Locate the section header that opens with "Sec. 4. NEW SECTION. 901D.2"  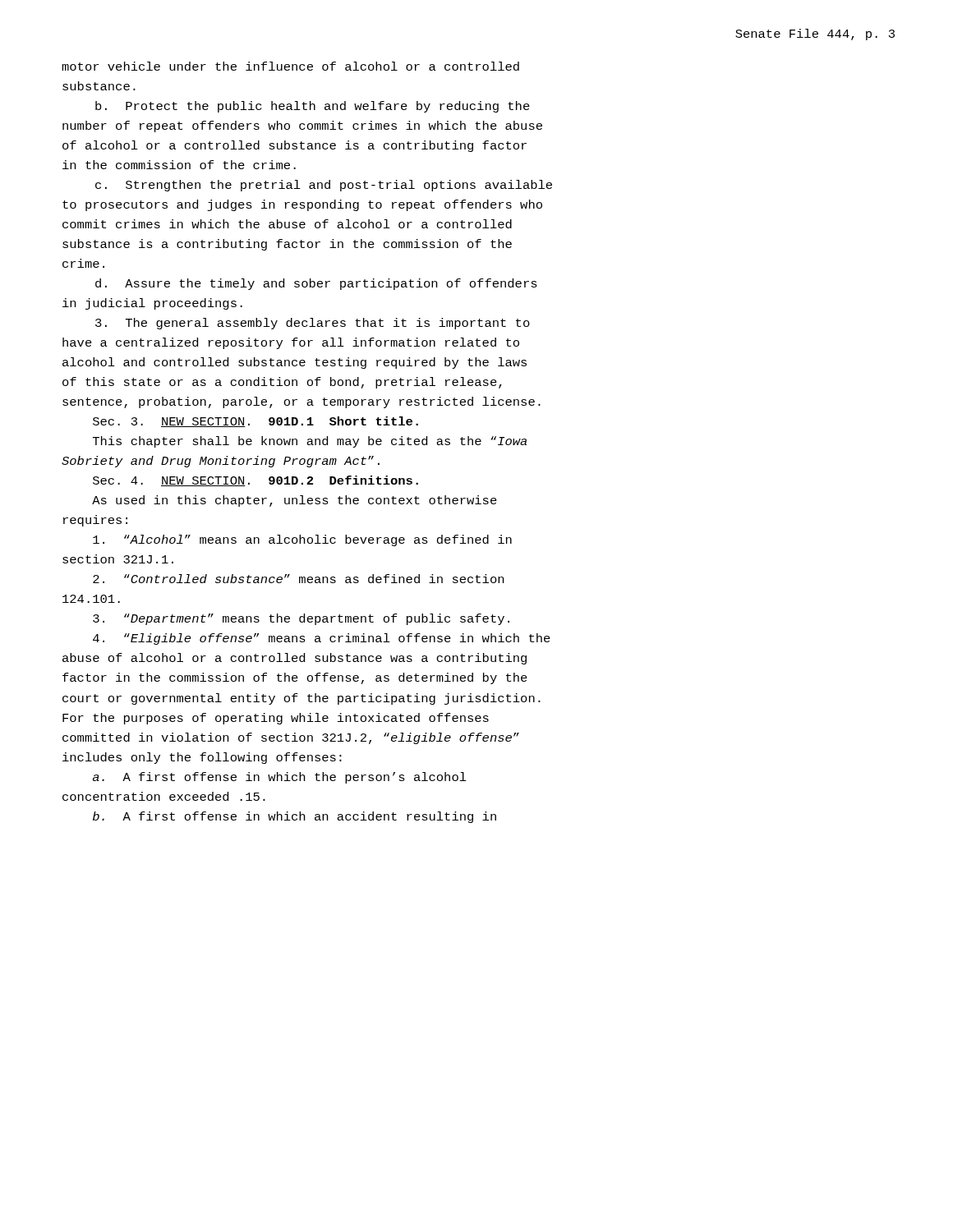pyautogui.click(x=241, y=482)
